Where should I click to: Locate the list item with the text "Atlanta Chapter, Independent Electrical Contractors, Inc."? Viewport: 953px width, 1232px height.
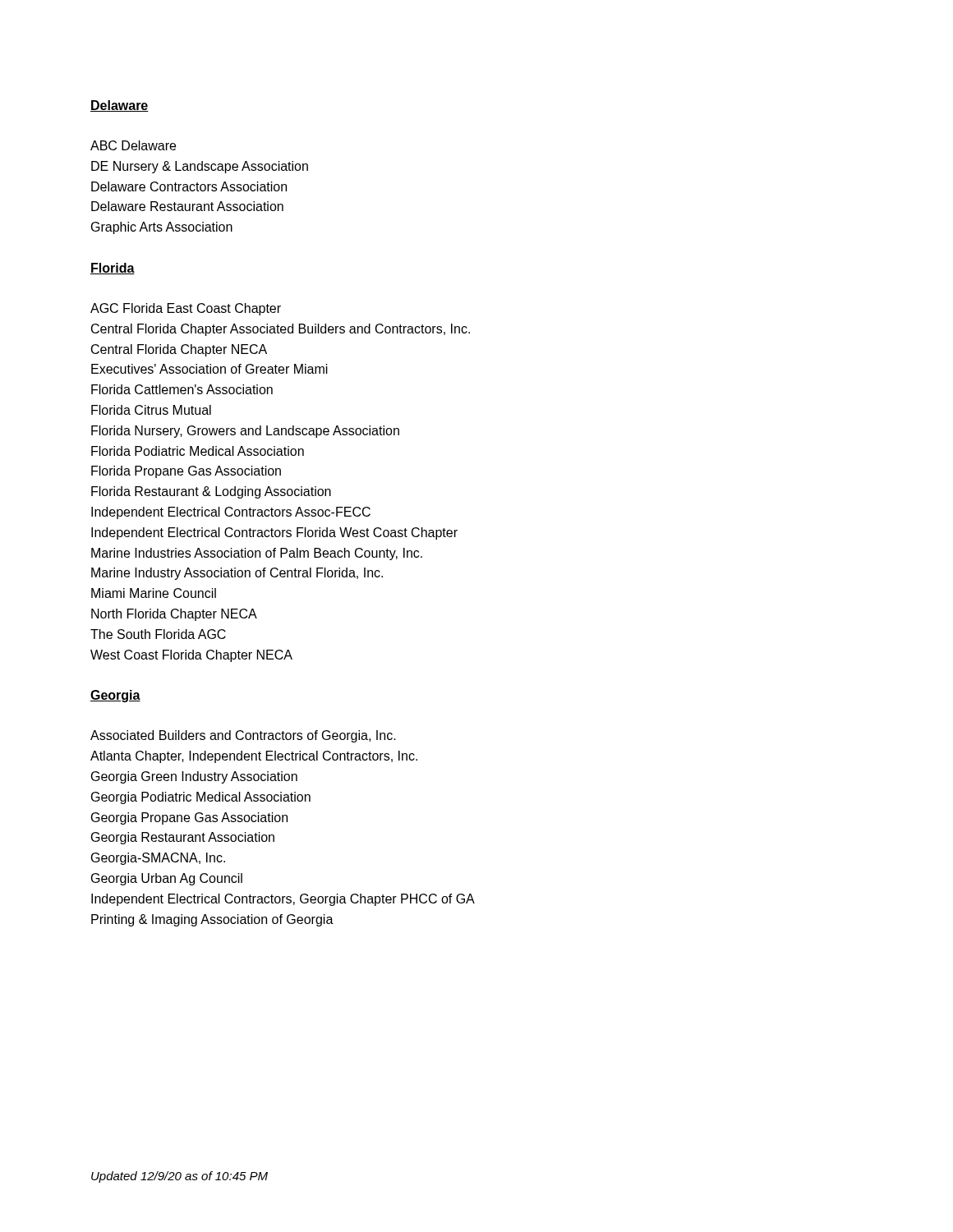254,756
